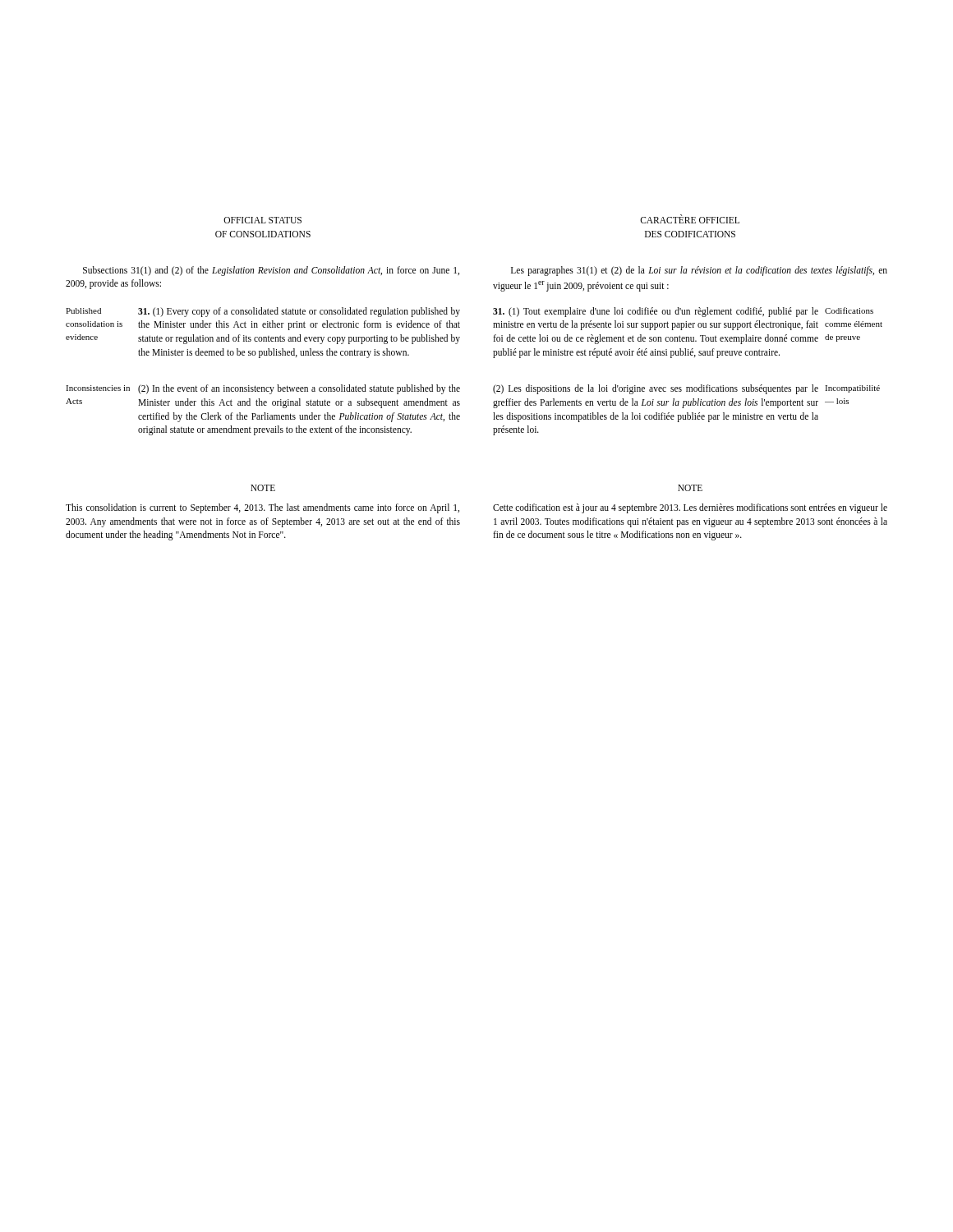The height and width of the screenshot is (1232, 953).
Task: Locate the element starting "(2) In the event of an inconsistency"
Action: (299, 409)
